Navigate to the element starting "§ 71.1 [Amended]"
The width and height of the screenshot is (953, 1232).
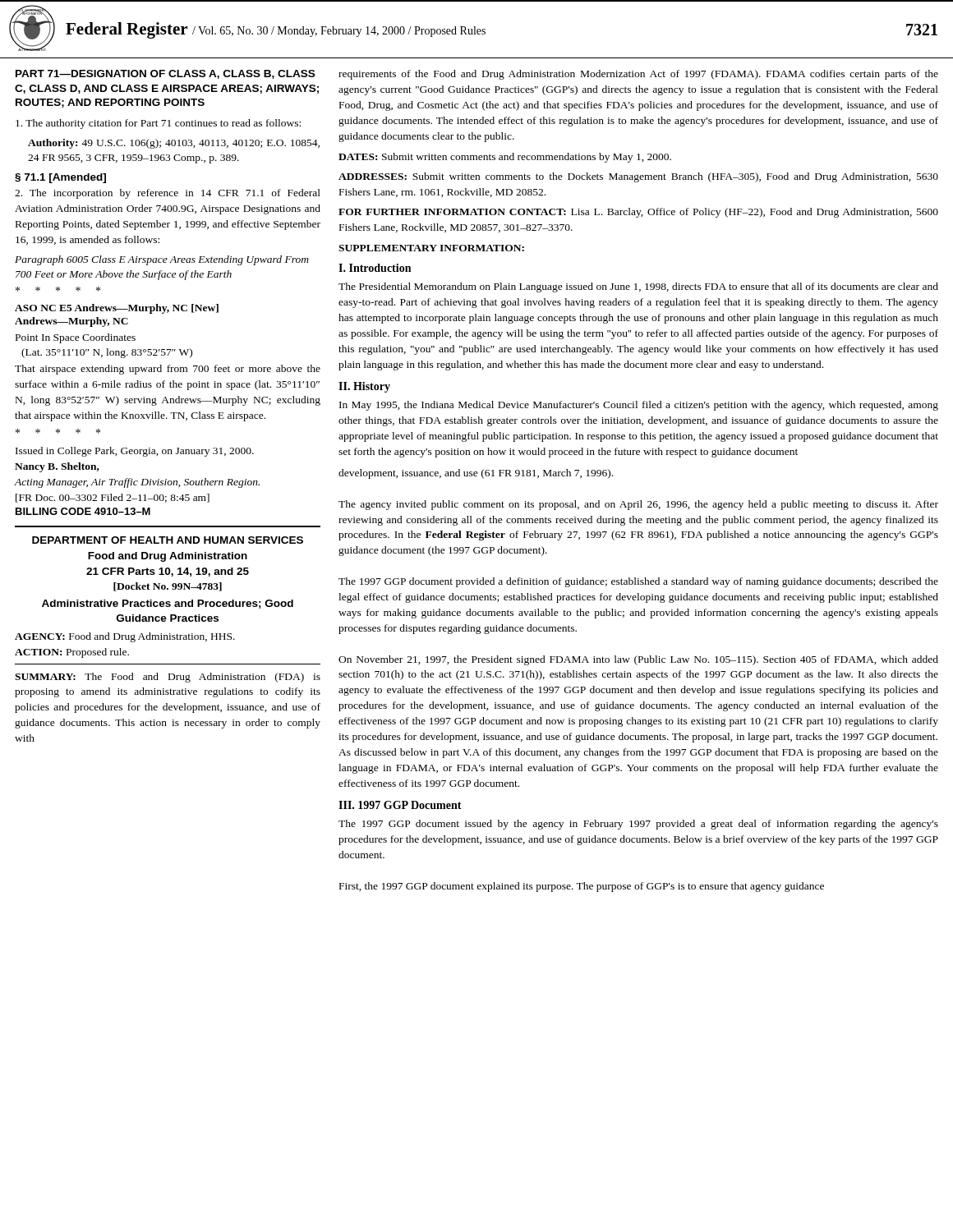pos(61,177)
